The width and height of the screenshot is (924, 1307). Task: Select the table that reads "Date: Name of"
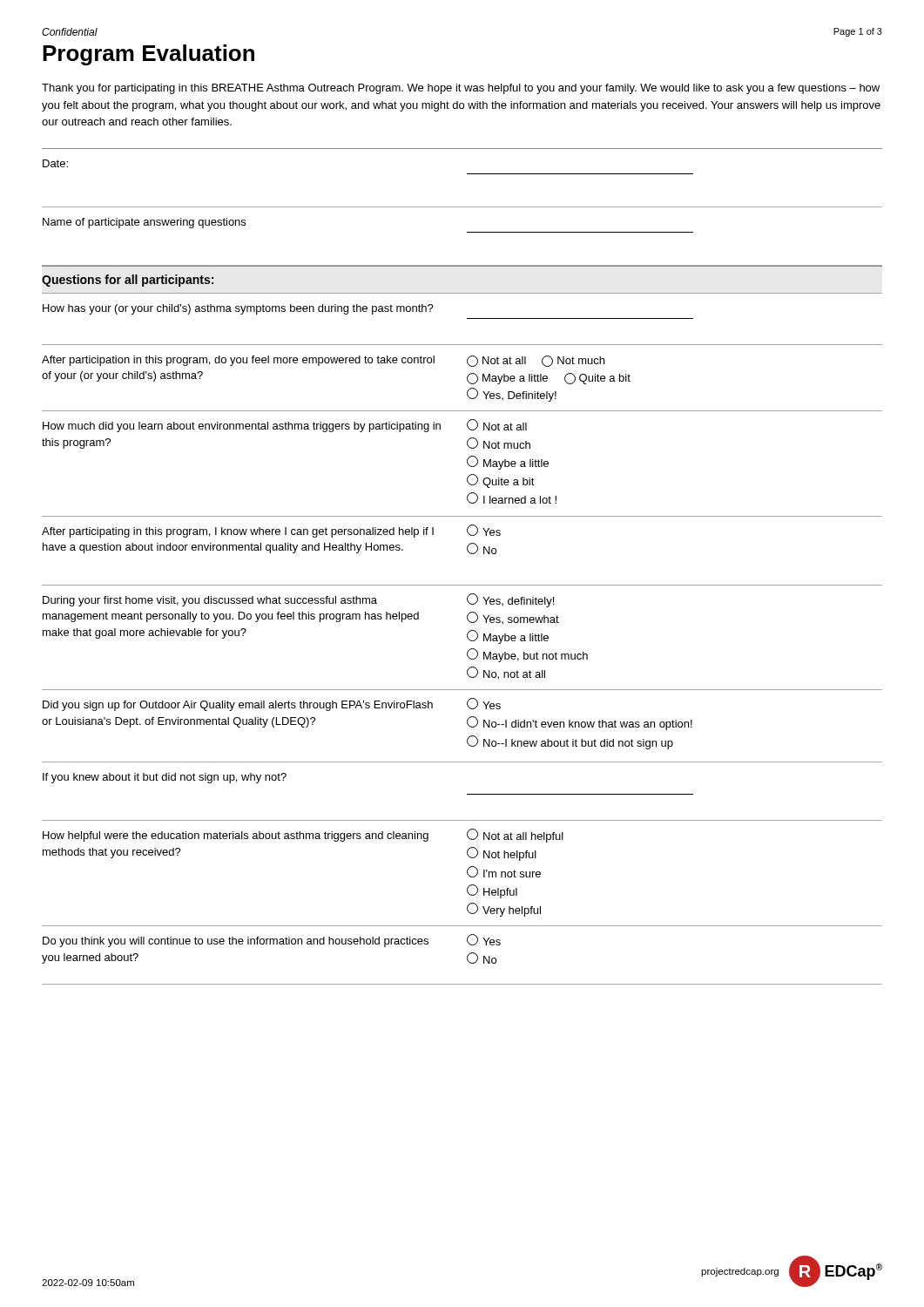(462, 566)
